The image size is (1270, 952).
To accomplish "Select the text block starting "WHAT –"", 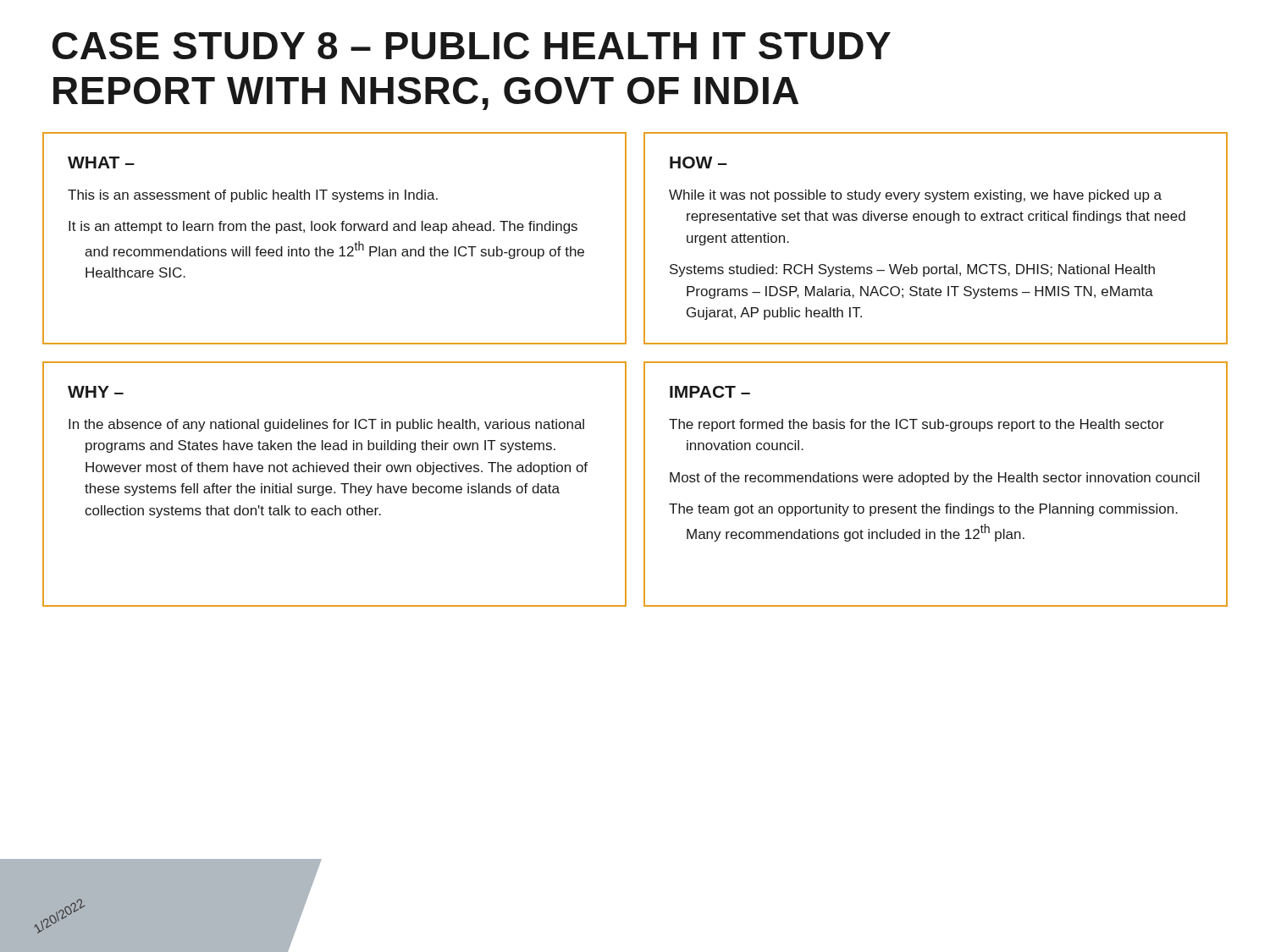I will click(x=101, y=162).
